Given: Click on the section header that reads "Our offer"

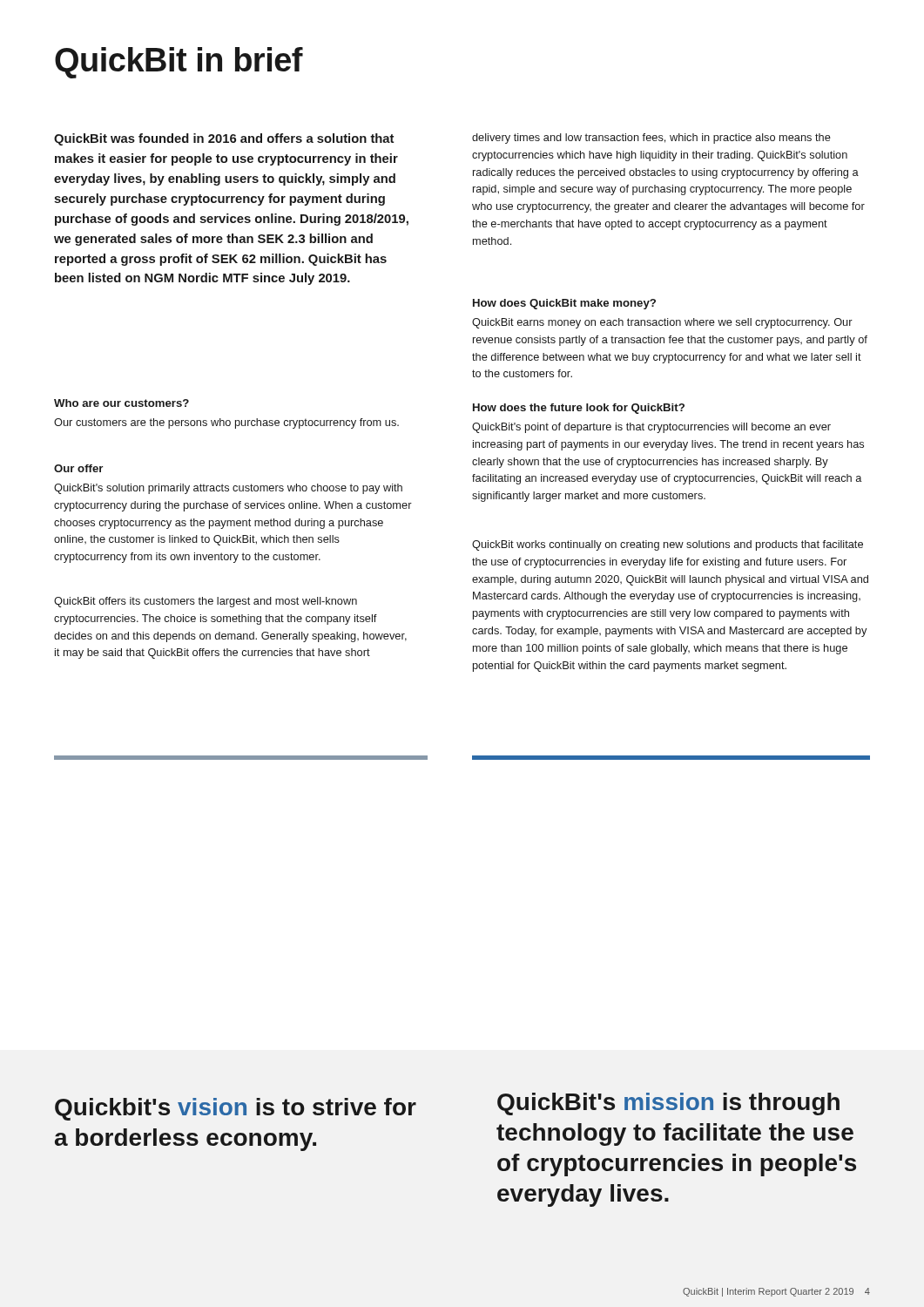Looking at the screenshot, I should tap(79, 468).
